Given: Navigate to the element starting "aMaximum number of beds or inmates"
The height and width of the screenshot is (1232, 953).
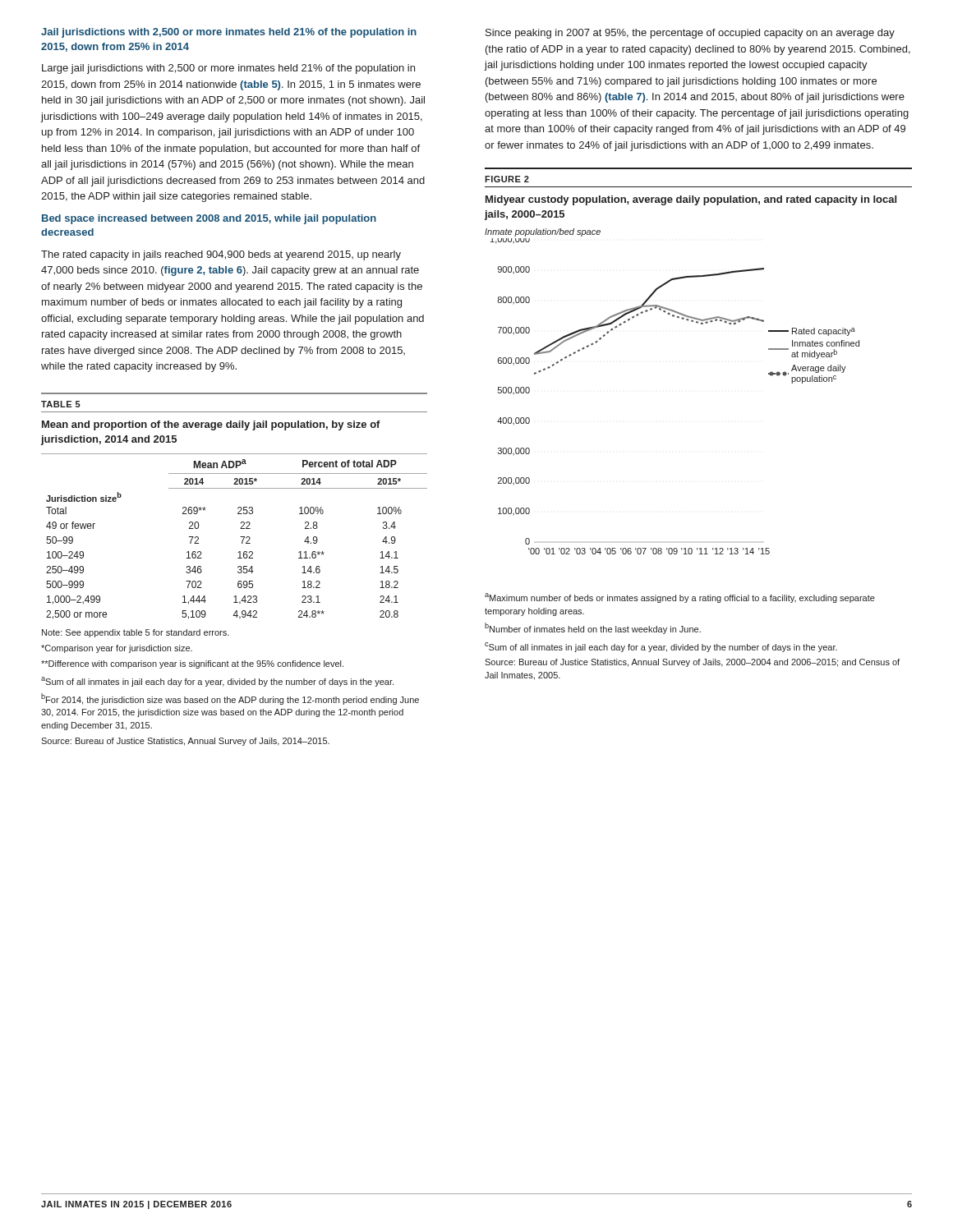Looking at the screenshot, I should click(698, 636).
